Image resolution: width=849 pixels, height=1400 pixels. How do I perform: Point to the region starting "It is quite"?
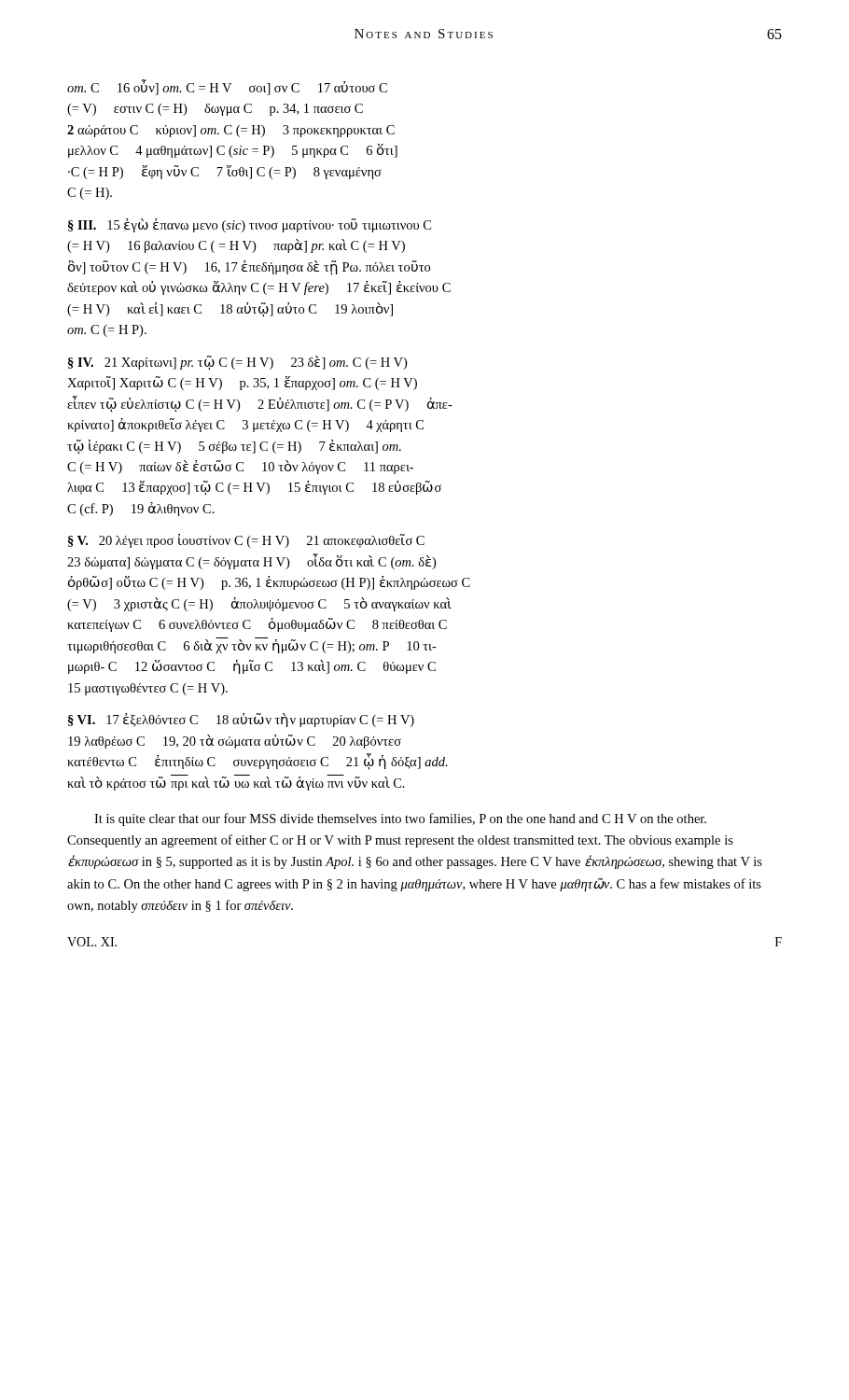(x=424, y=862)
